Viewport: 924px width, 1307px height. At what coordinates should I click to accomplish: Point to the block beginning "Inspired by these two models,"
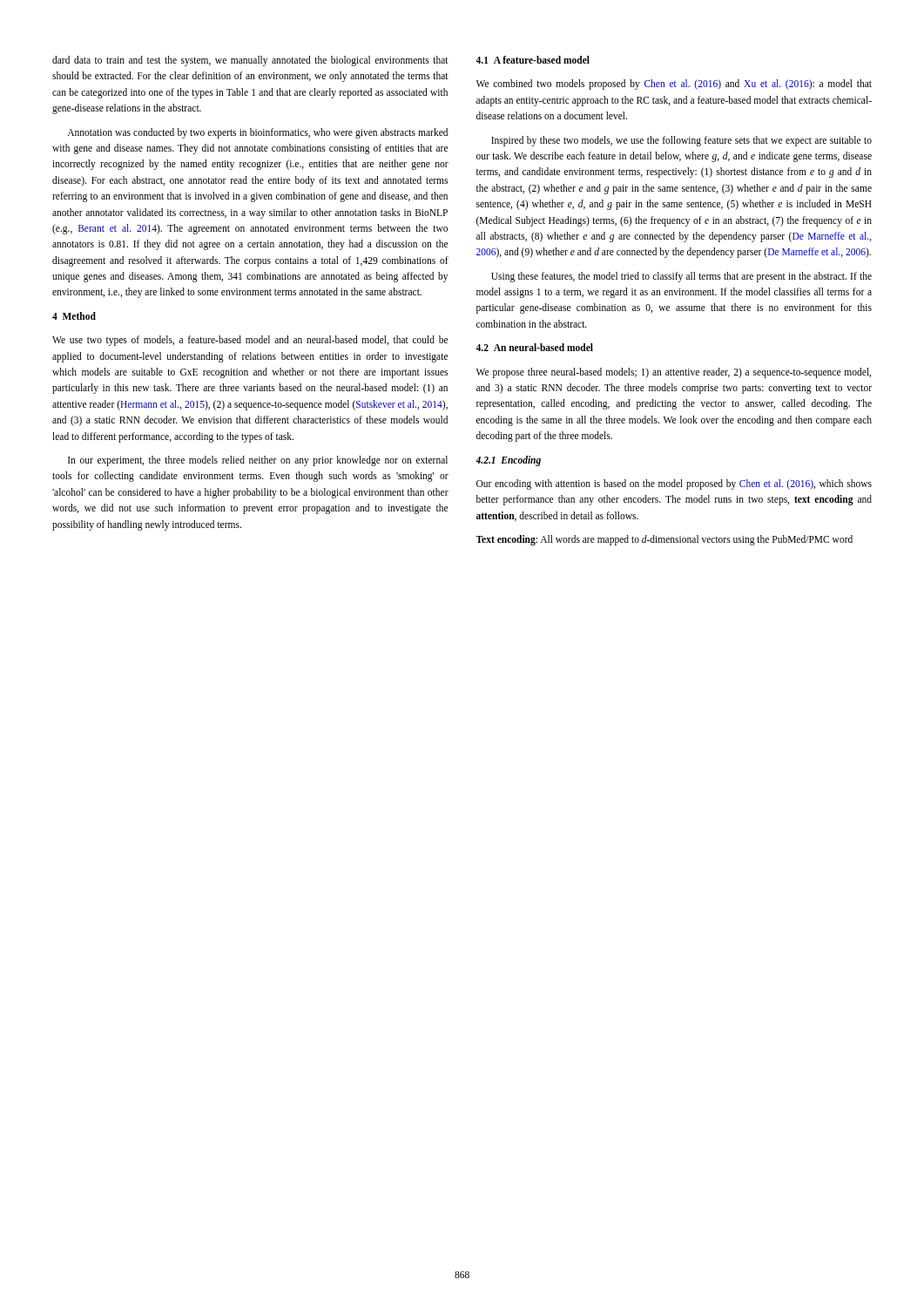(x=674, y=196)
